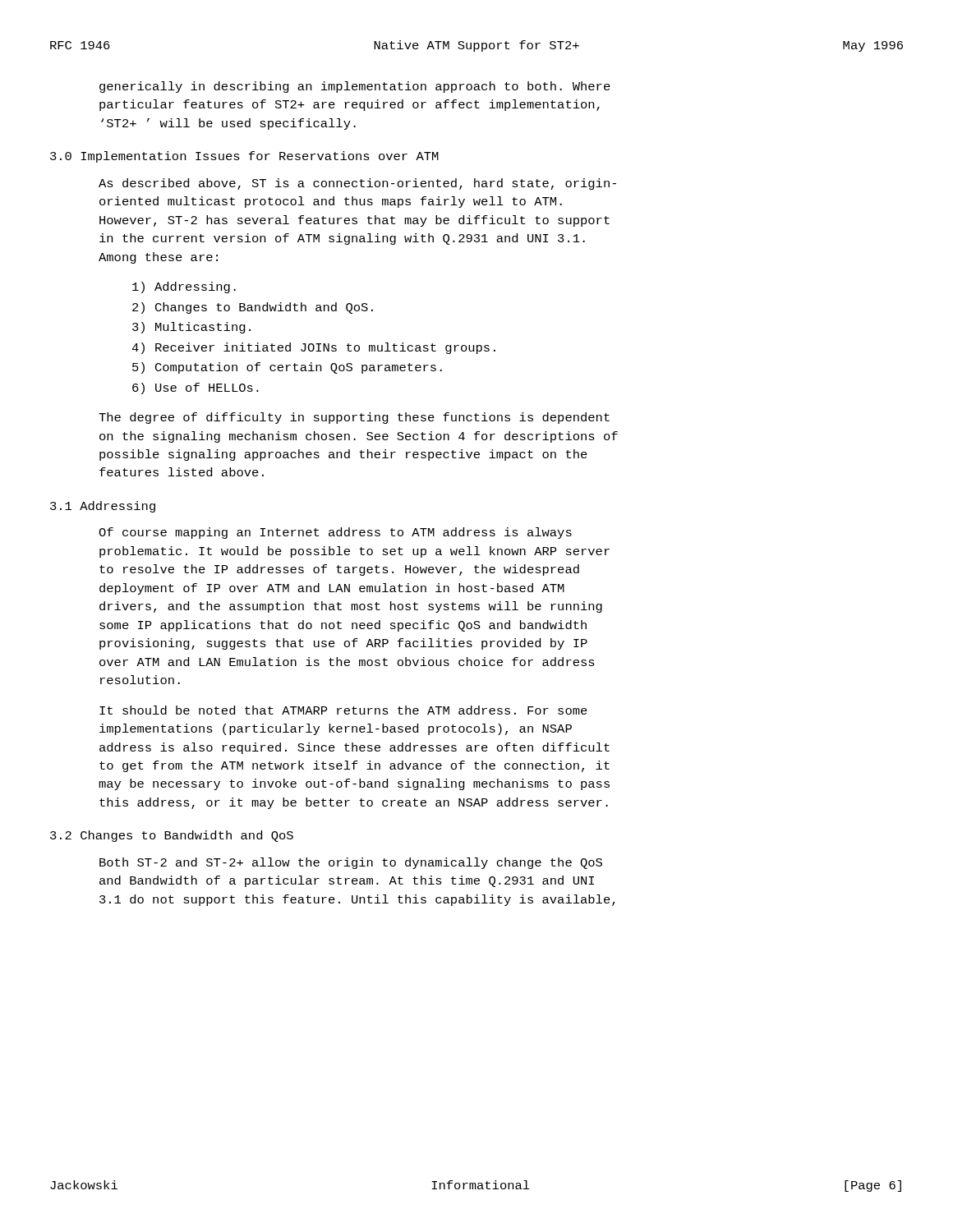Where does it say "3.1 Addressing"?

[x=103, y=507]
